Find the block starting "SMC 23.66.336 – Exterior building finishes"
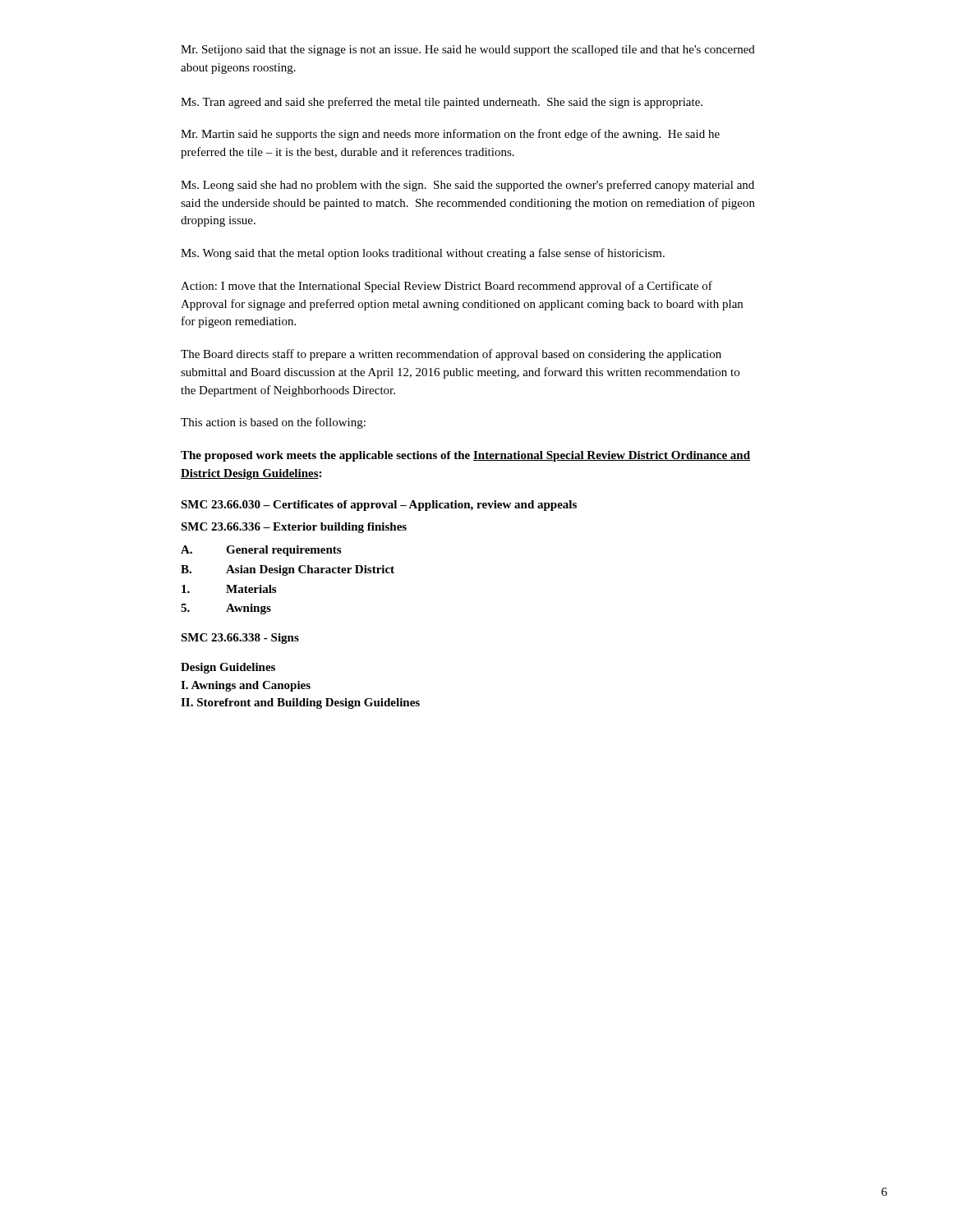The height and width of the screenshot is (1232, 953). pos(294,527)
